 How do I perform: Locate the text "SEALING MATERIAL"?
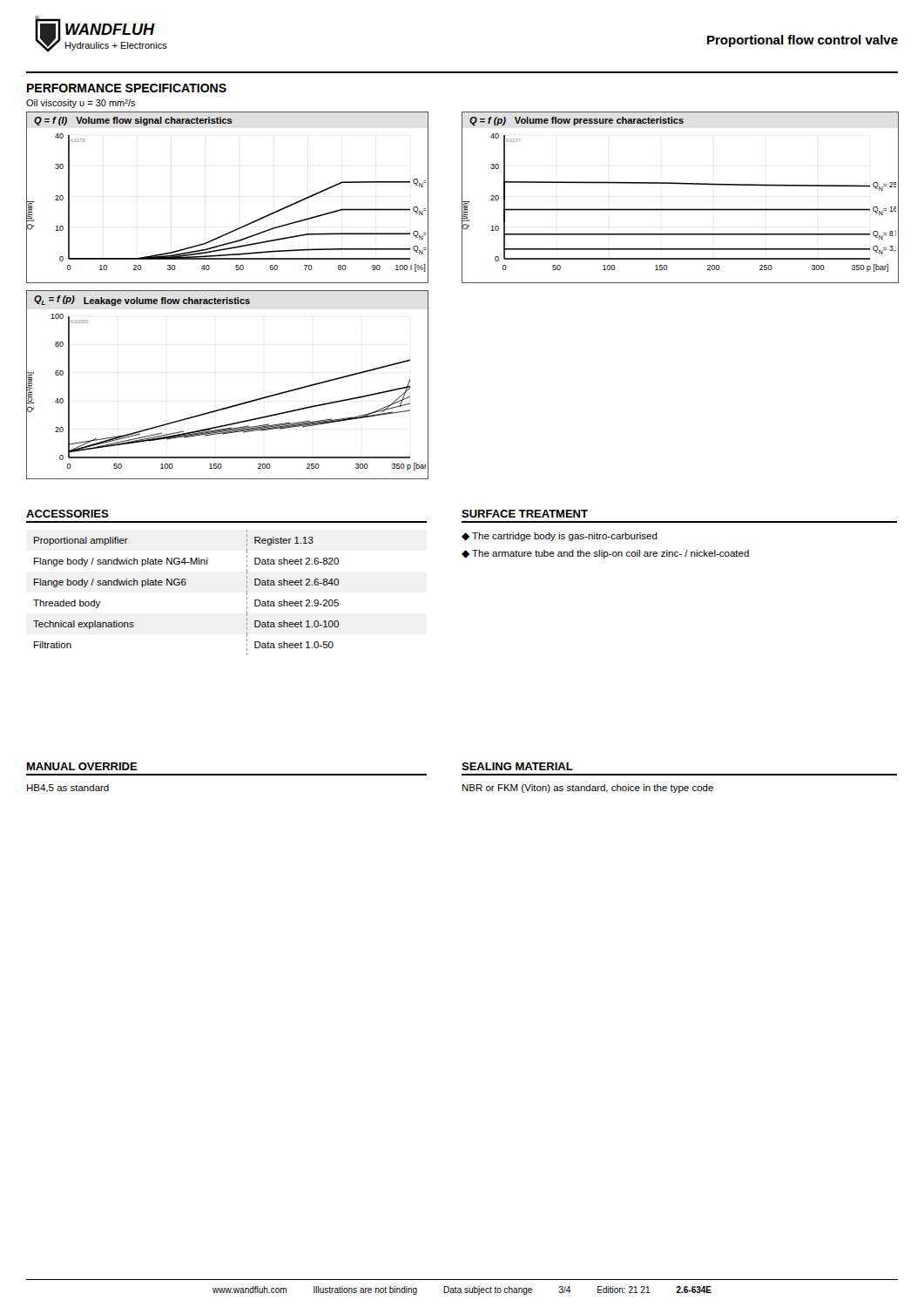point(517,766)
